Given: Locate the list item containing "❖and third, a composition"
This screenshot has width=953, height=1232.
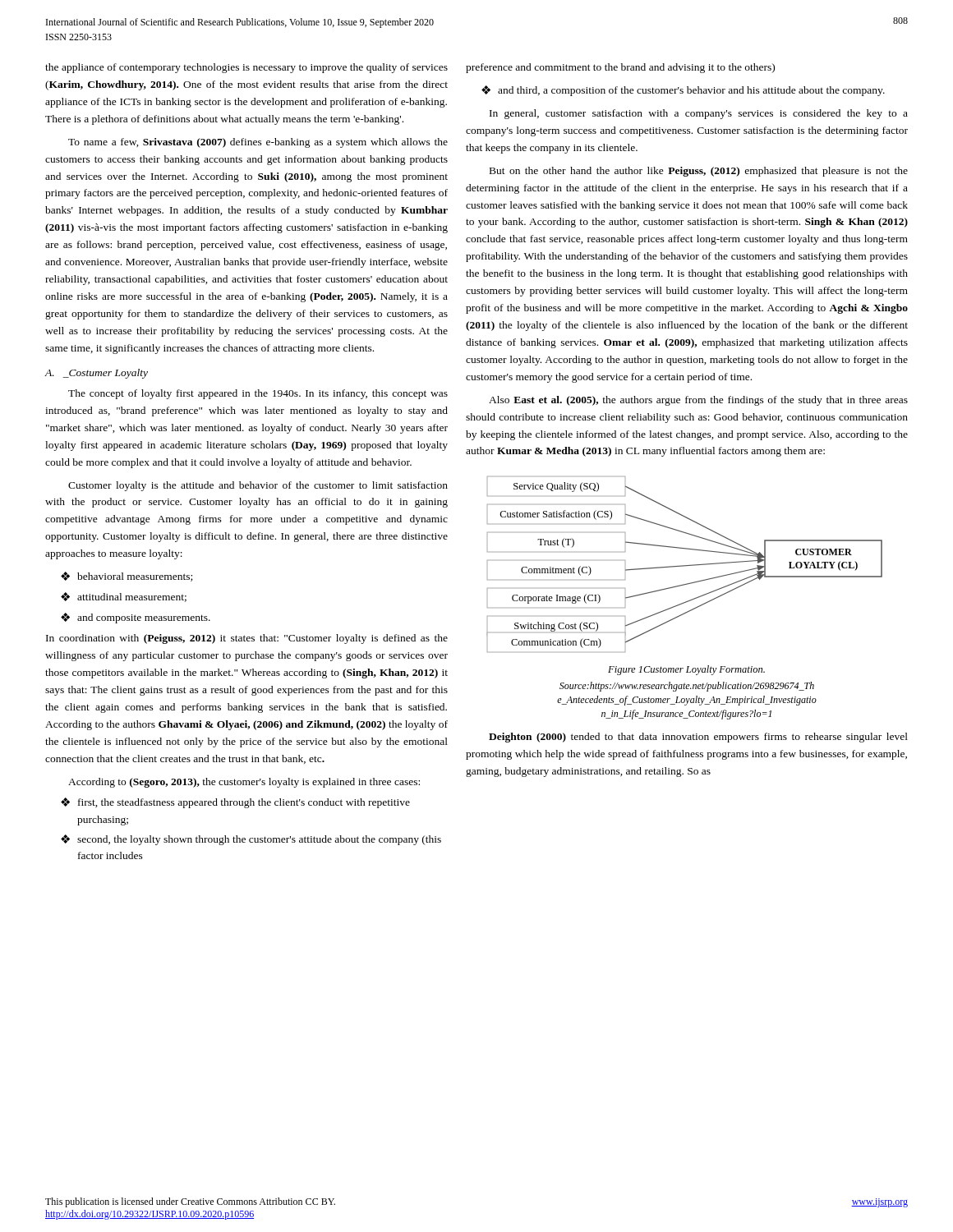Looking at the screenshot, I should point(683,91).
